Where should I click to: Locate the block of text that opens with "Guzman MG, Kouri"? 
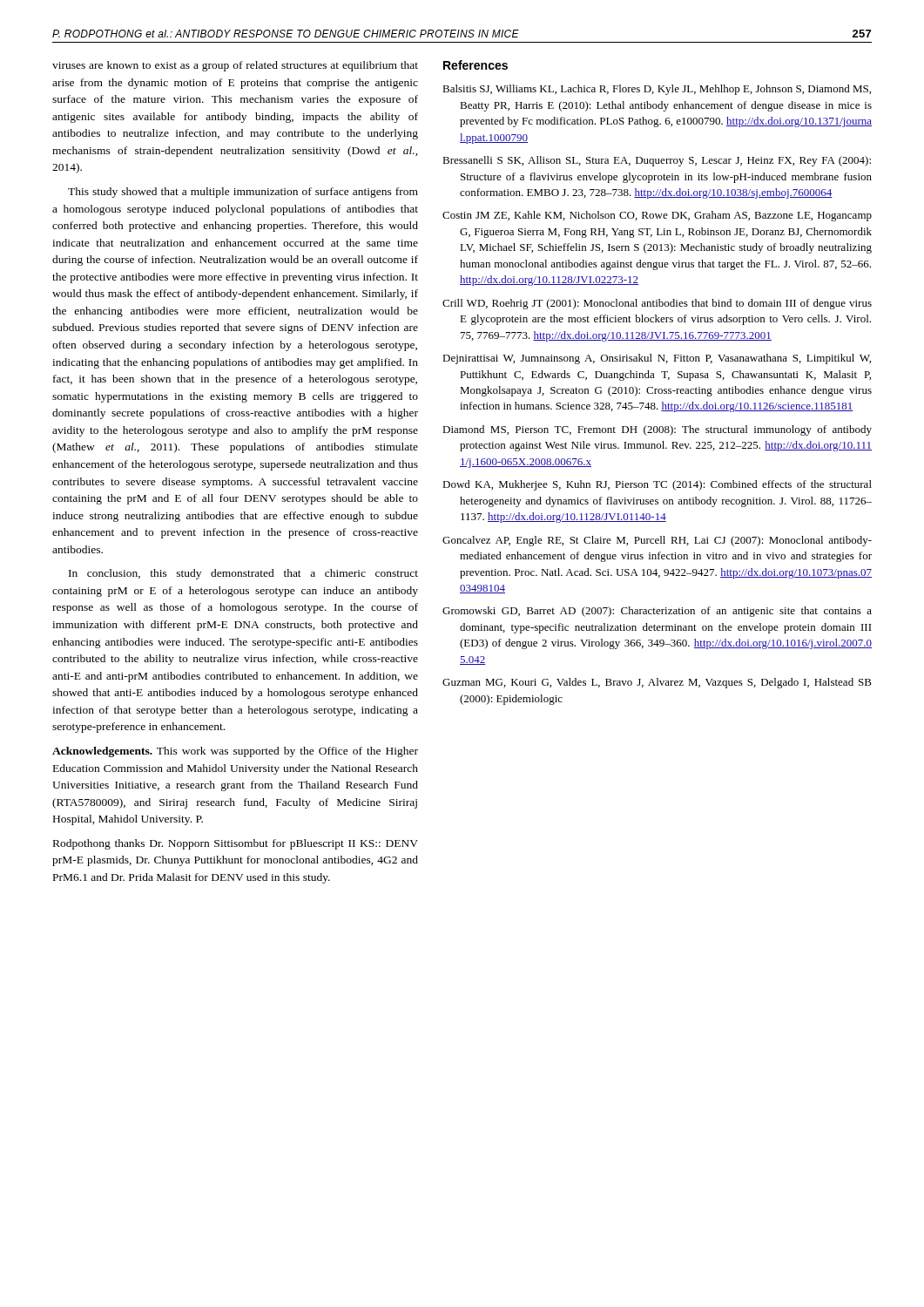coord(657,691)
